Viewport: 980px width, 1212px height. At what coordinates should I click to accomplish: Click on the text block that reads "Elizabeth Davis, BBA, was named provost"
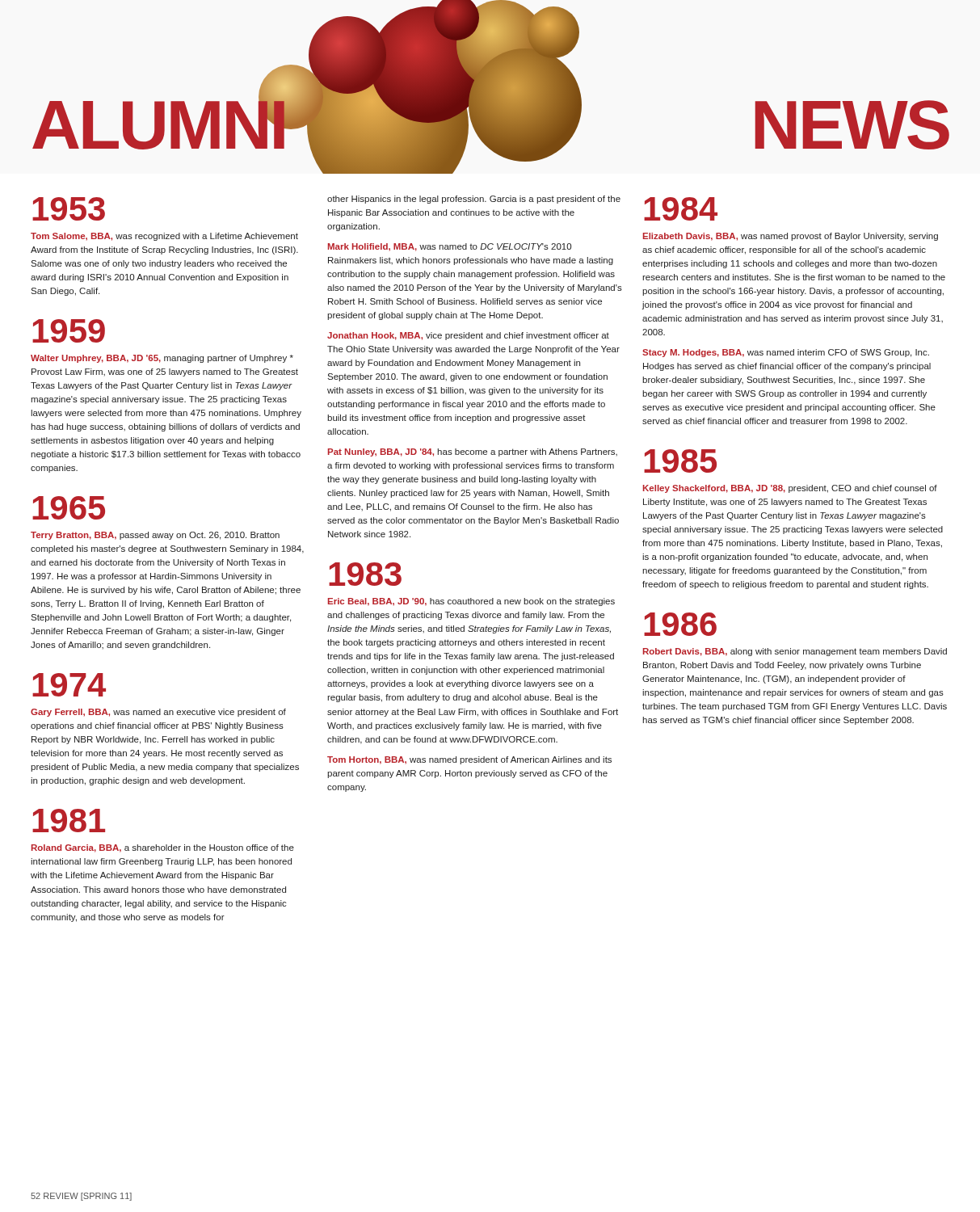point(794,284)
